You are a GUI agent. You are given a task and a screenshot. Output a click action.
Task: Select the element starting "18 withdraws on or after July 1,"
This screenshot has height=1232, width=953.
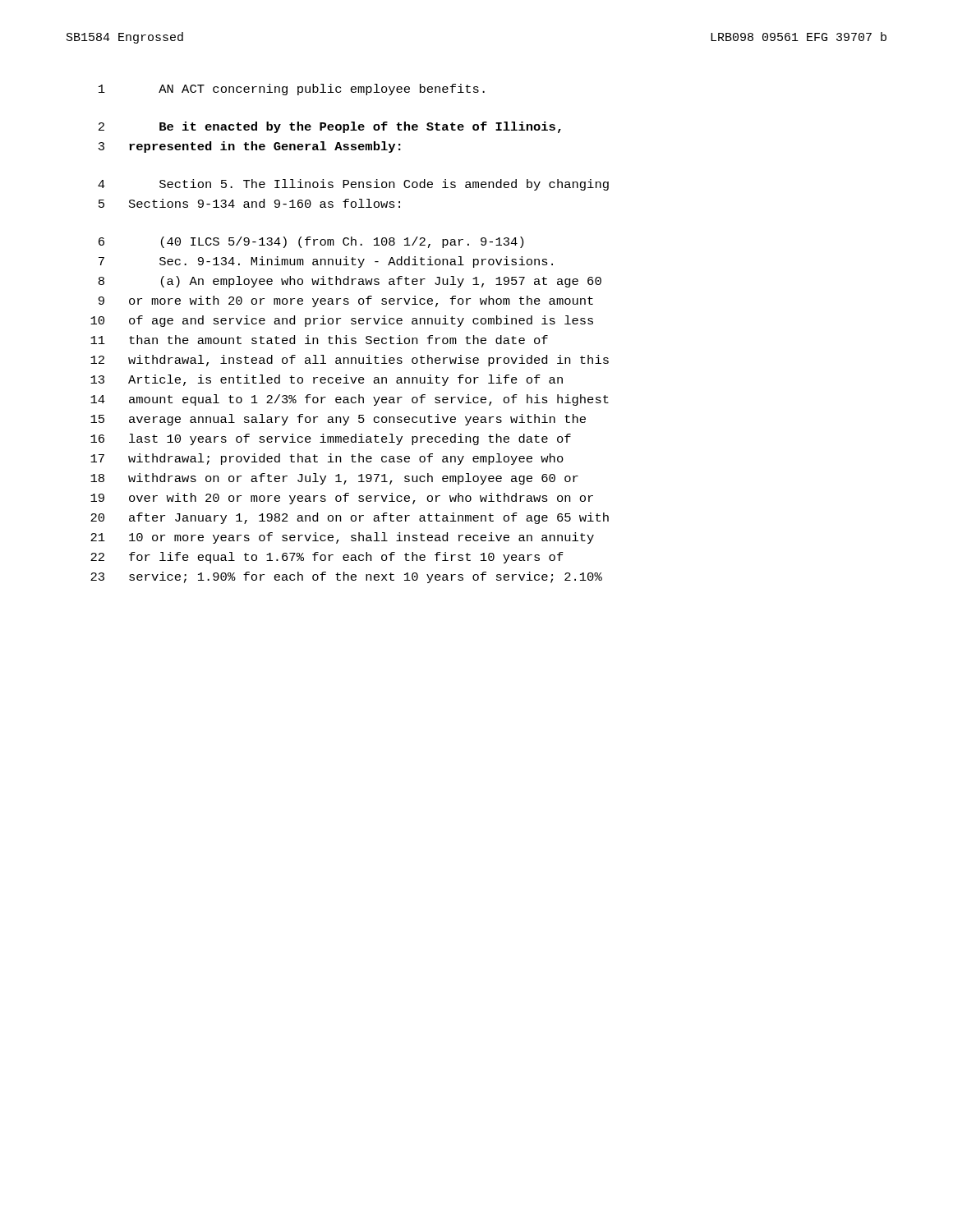tap(322, 479)
